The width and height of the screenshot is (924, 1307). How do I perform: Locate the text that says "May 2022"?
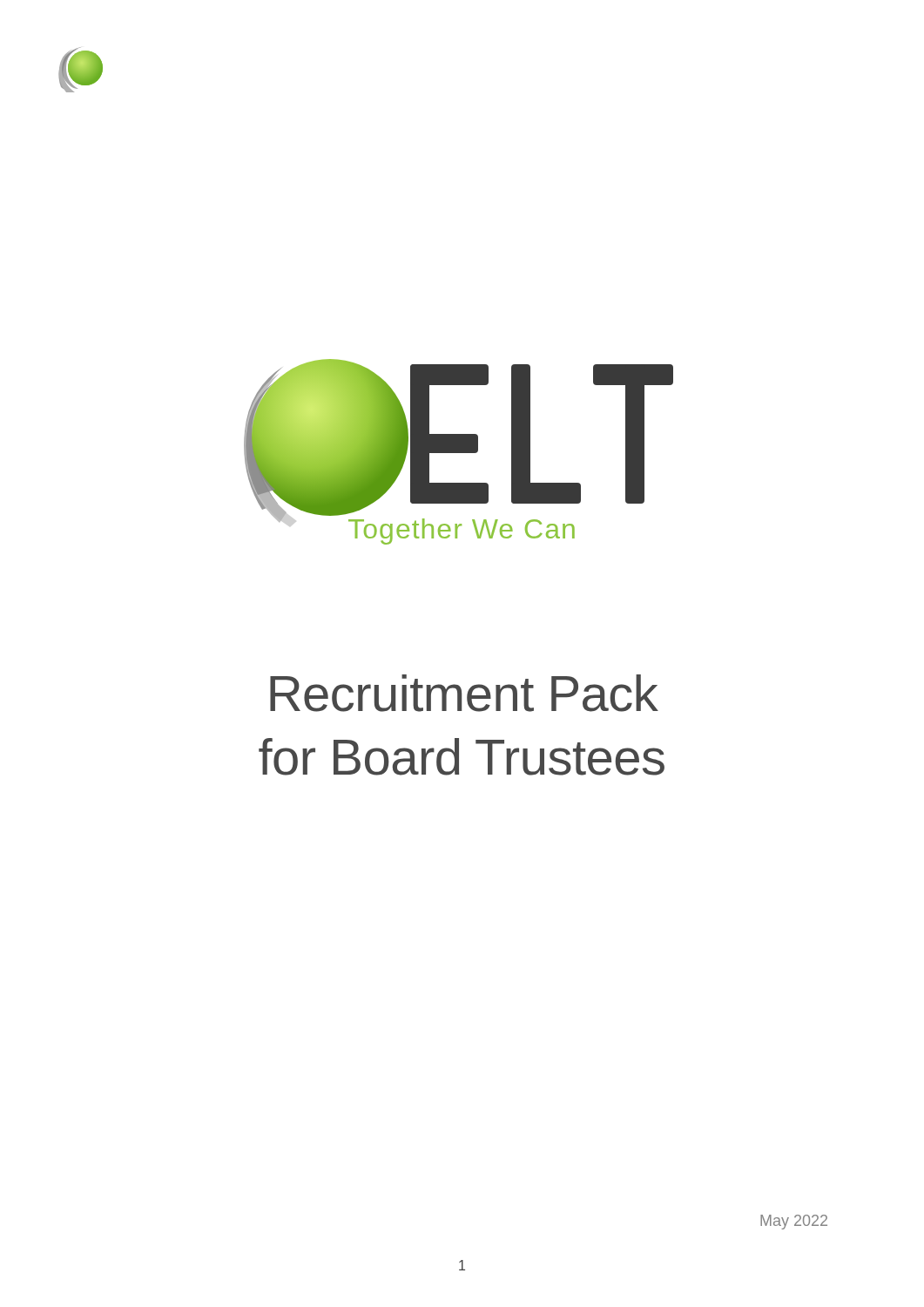coord(794,1221)
